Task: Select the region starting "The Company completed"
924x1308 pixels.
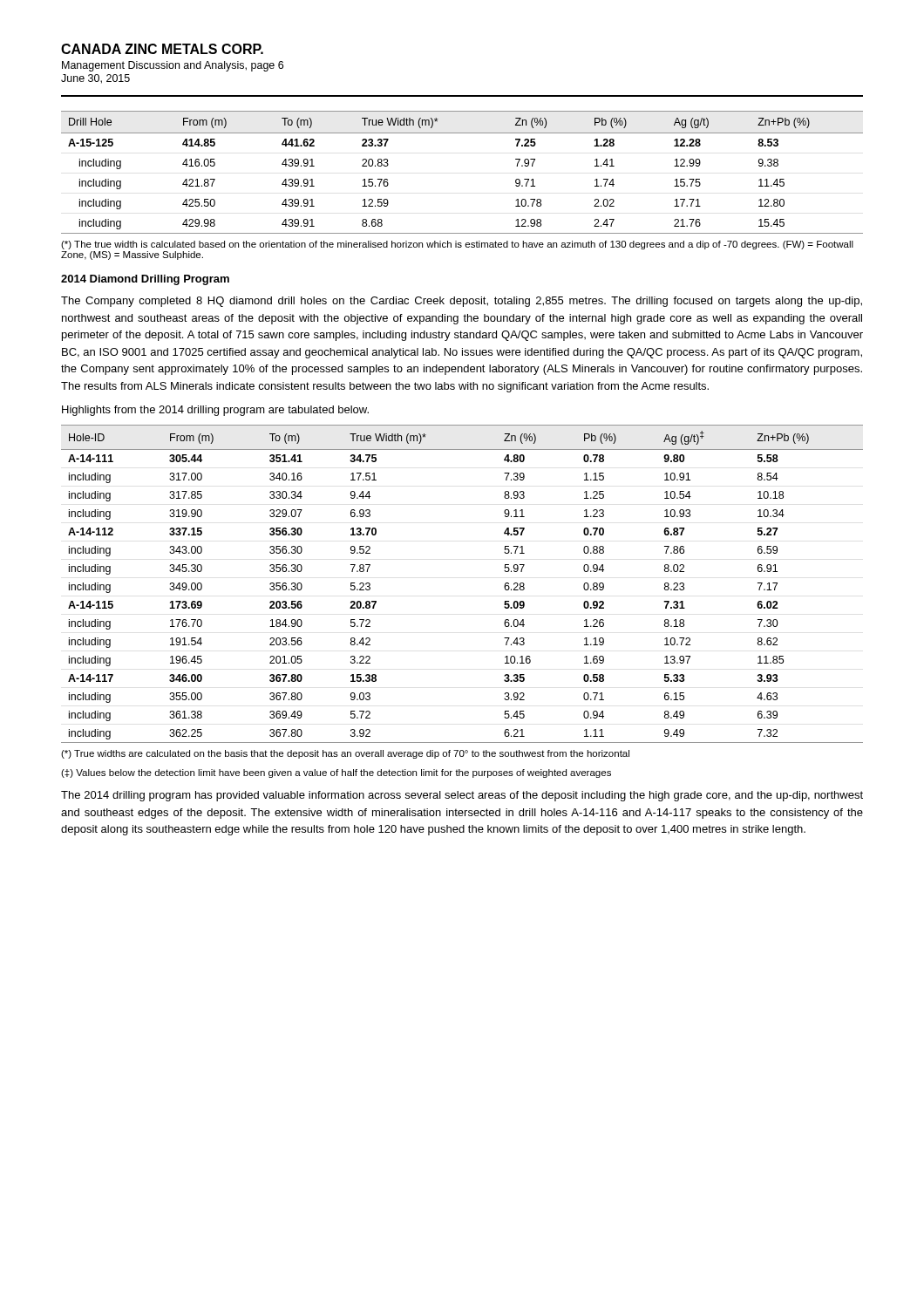Action: (462, 343)
